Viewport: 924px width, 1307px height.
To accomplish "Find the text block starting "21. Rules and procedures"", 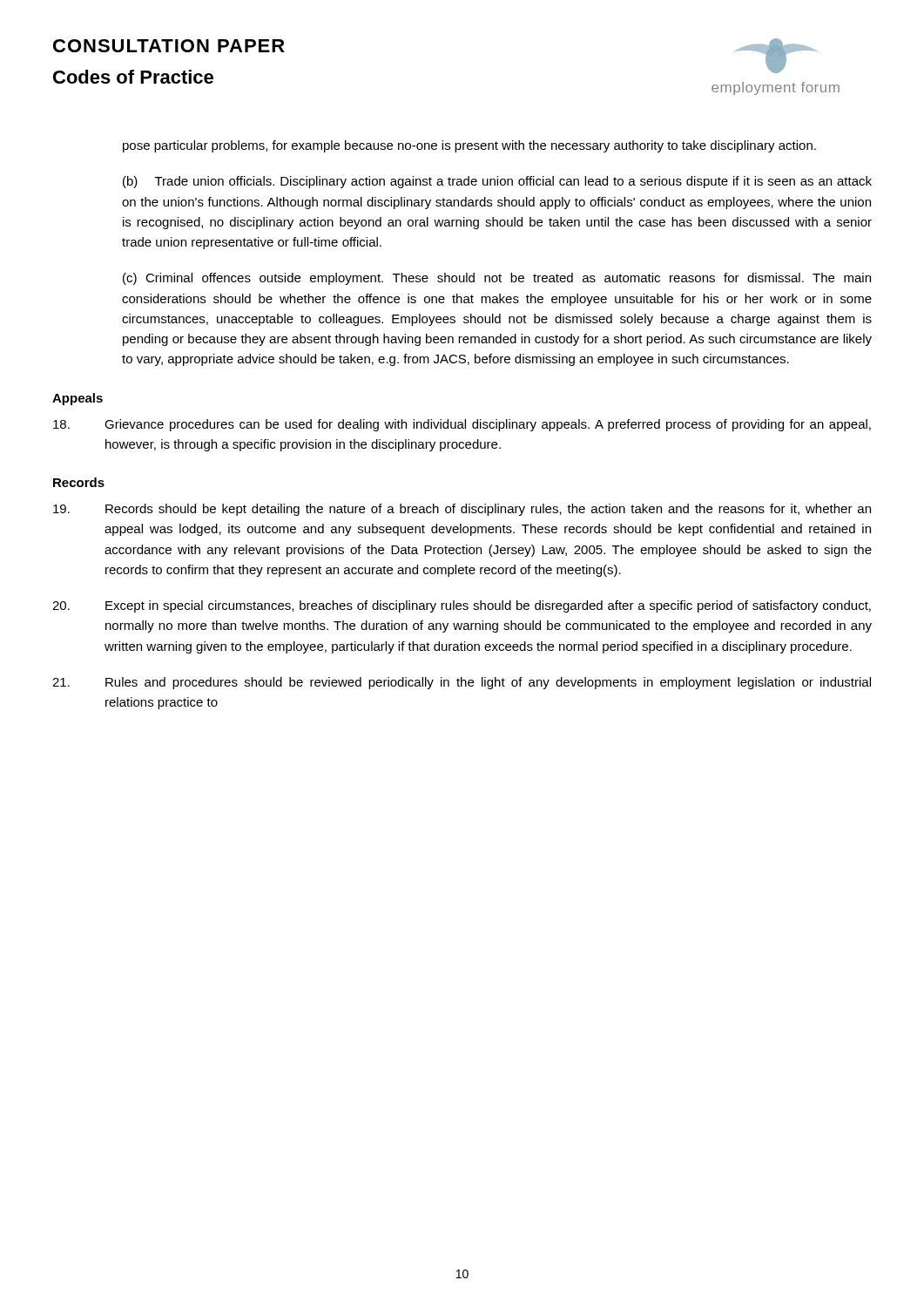I will pyautogui.click(x=462, y=692).
